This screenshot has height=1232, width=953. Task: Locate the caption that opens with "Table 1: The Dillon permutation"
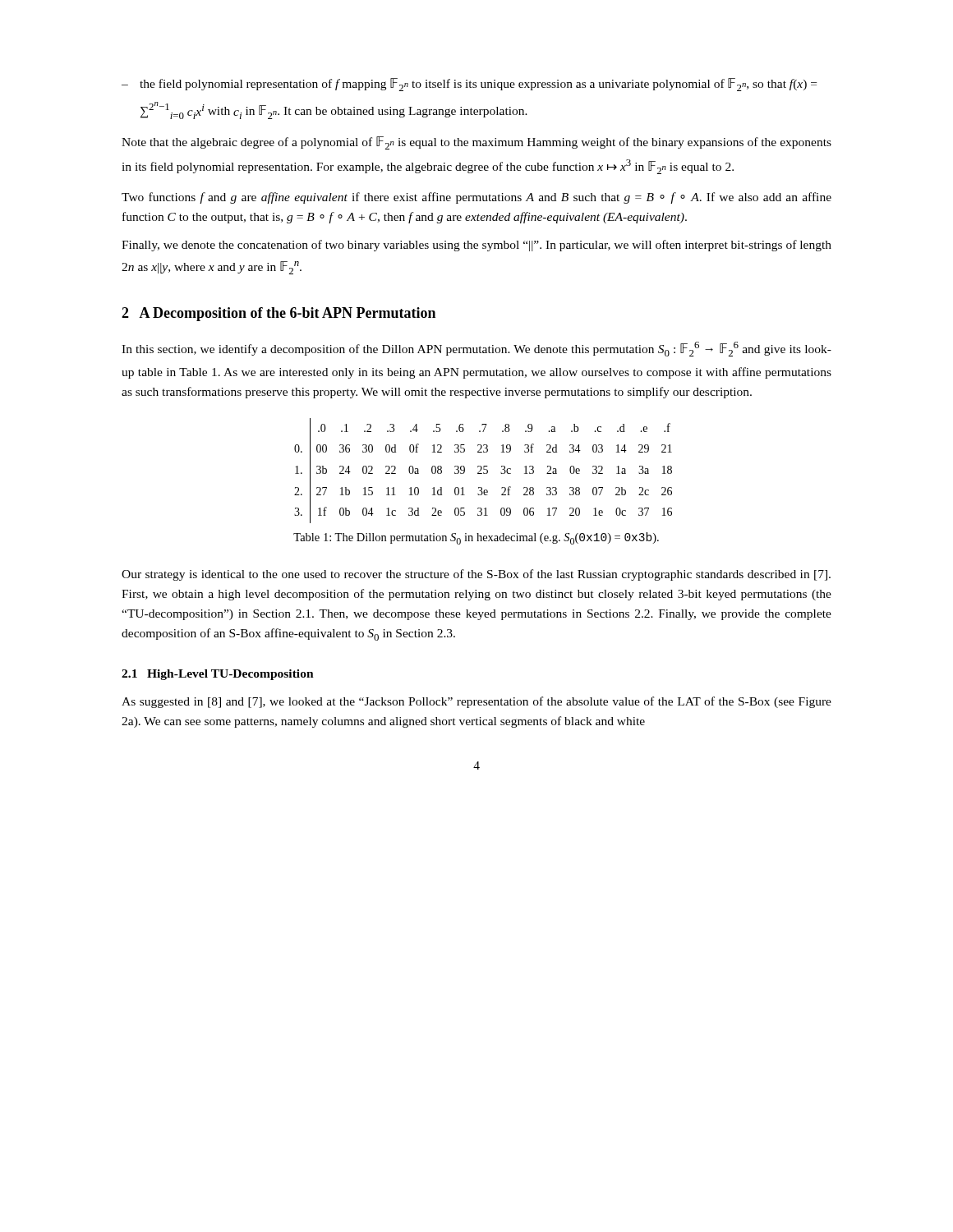(476, 539)
